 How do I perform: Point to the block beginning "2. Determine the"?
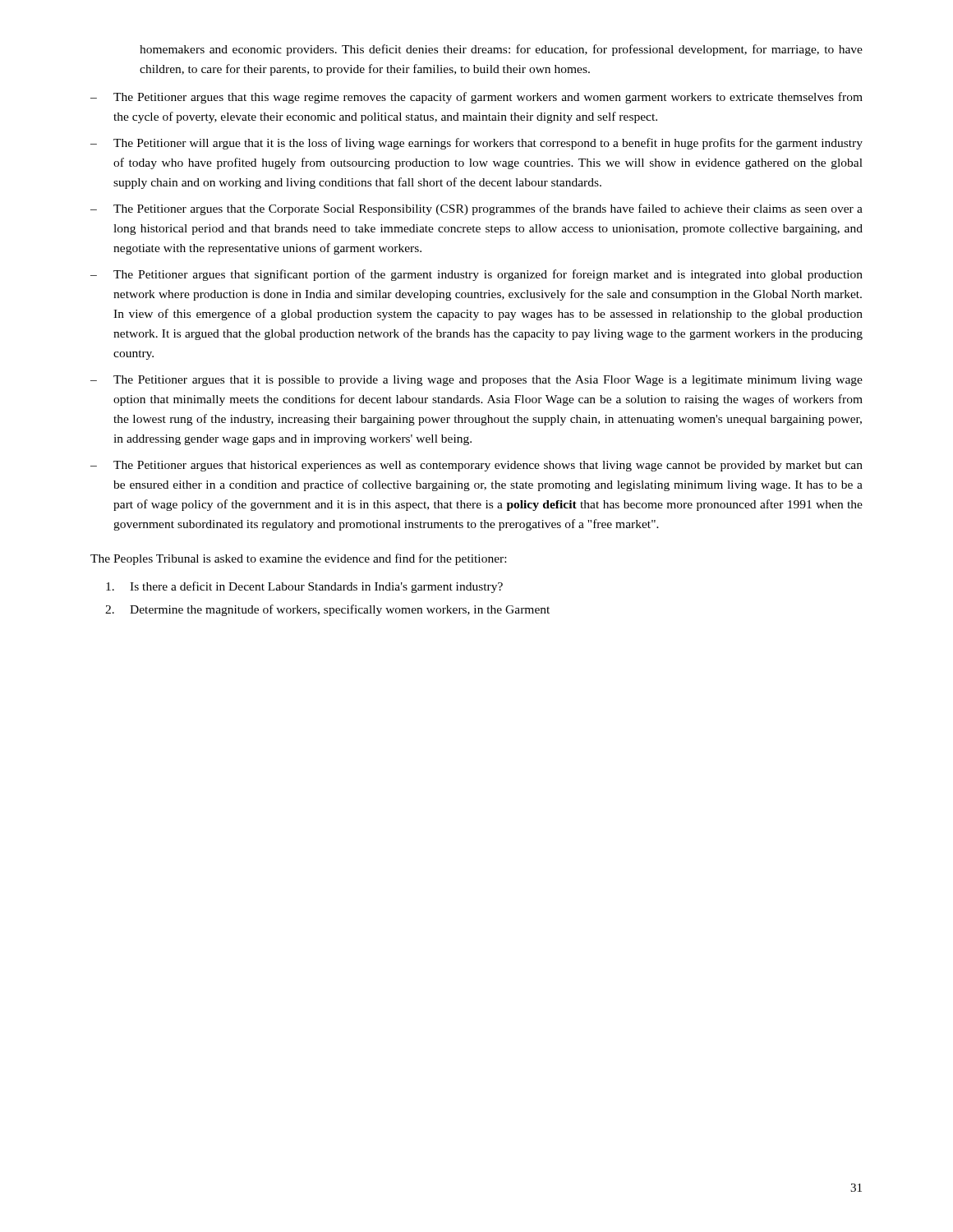tap(327, 610)
